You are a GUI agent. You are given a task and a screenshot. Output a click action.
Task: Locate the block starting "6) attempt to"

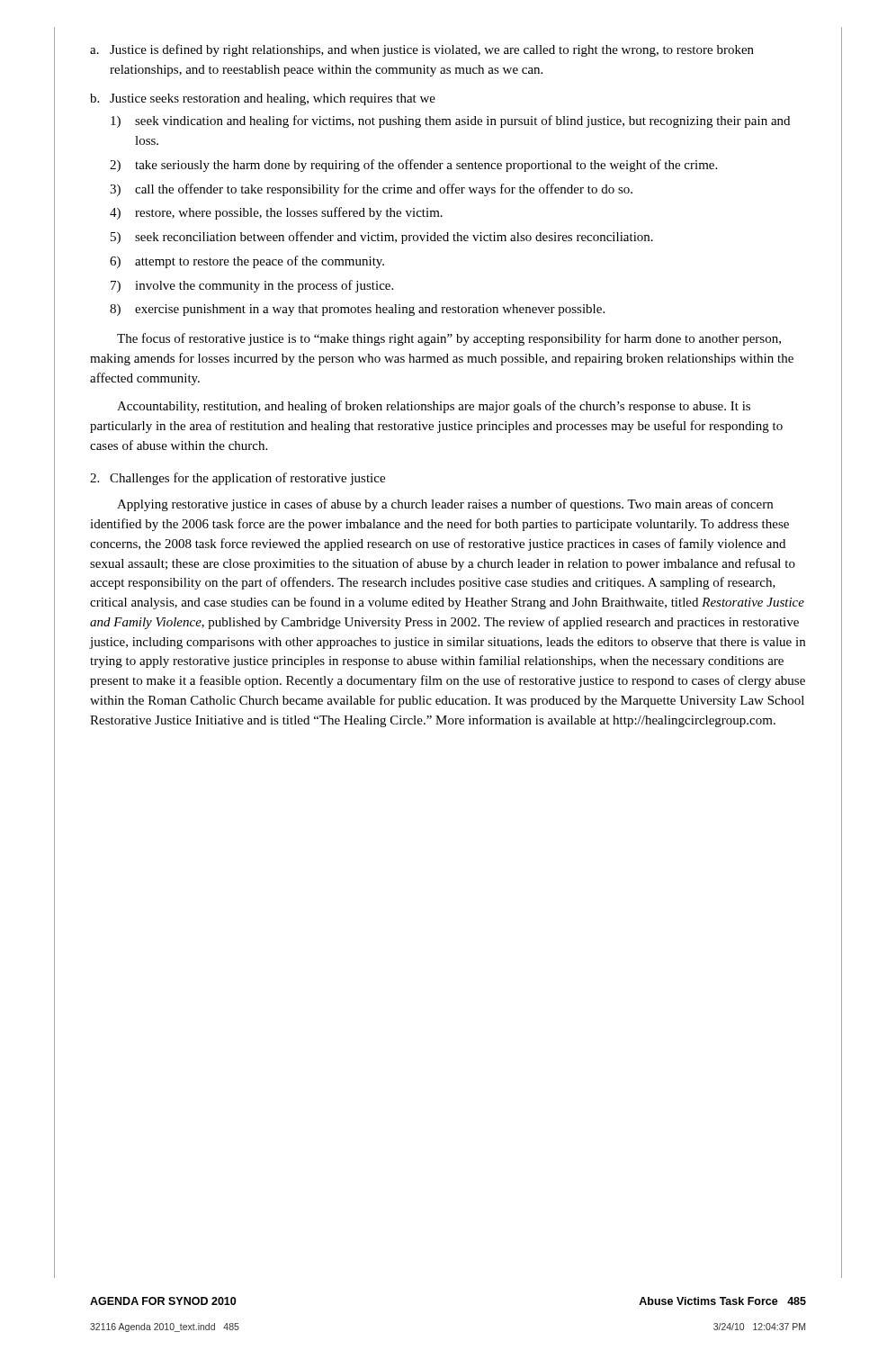coord(247,262)
